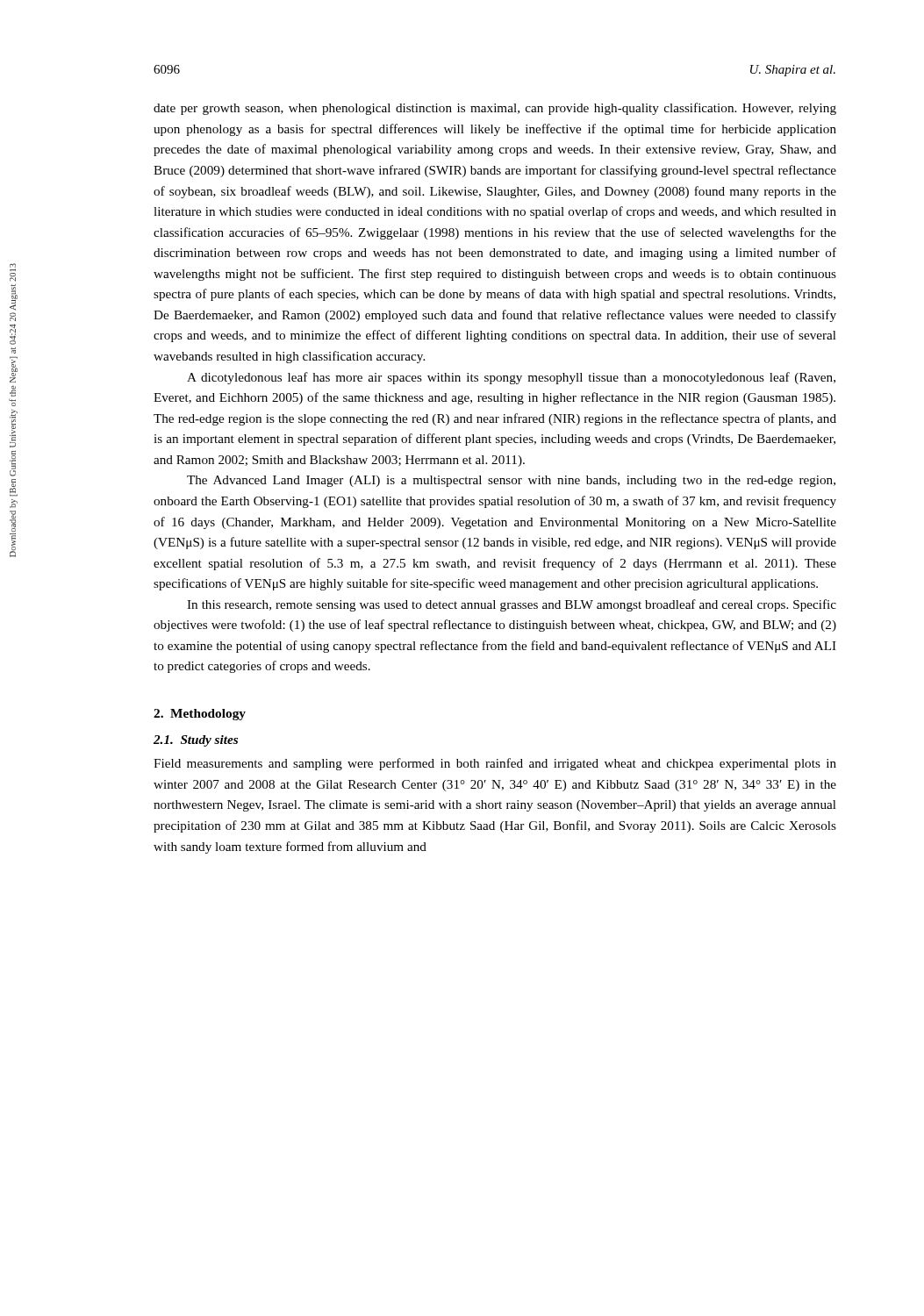Where does it say "2. Methodology"?
The image size is (924, 1316).
(x=200, y=713)
